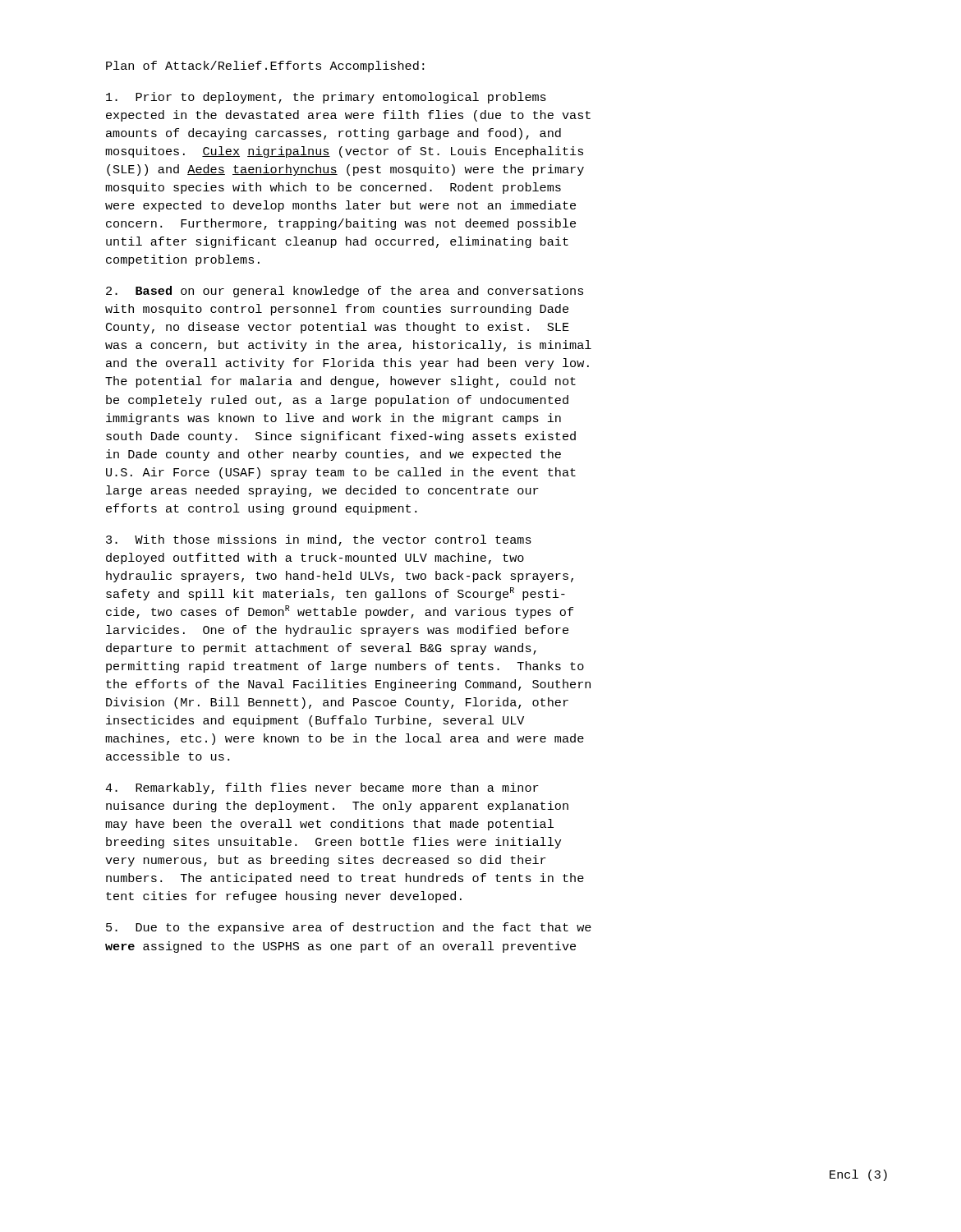This screenshot has width=961, height=1232.
Task: Point to the block beginning "Due to the expansive"
Action: (348, 937)
